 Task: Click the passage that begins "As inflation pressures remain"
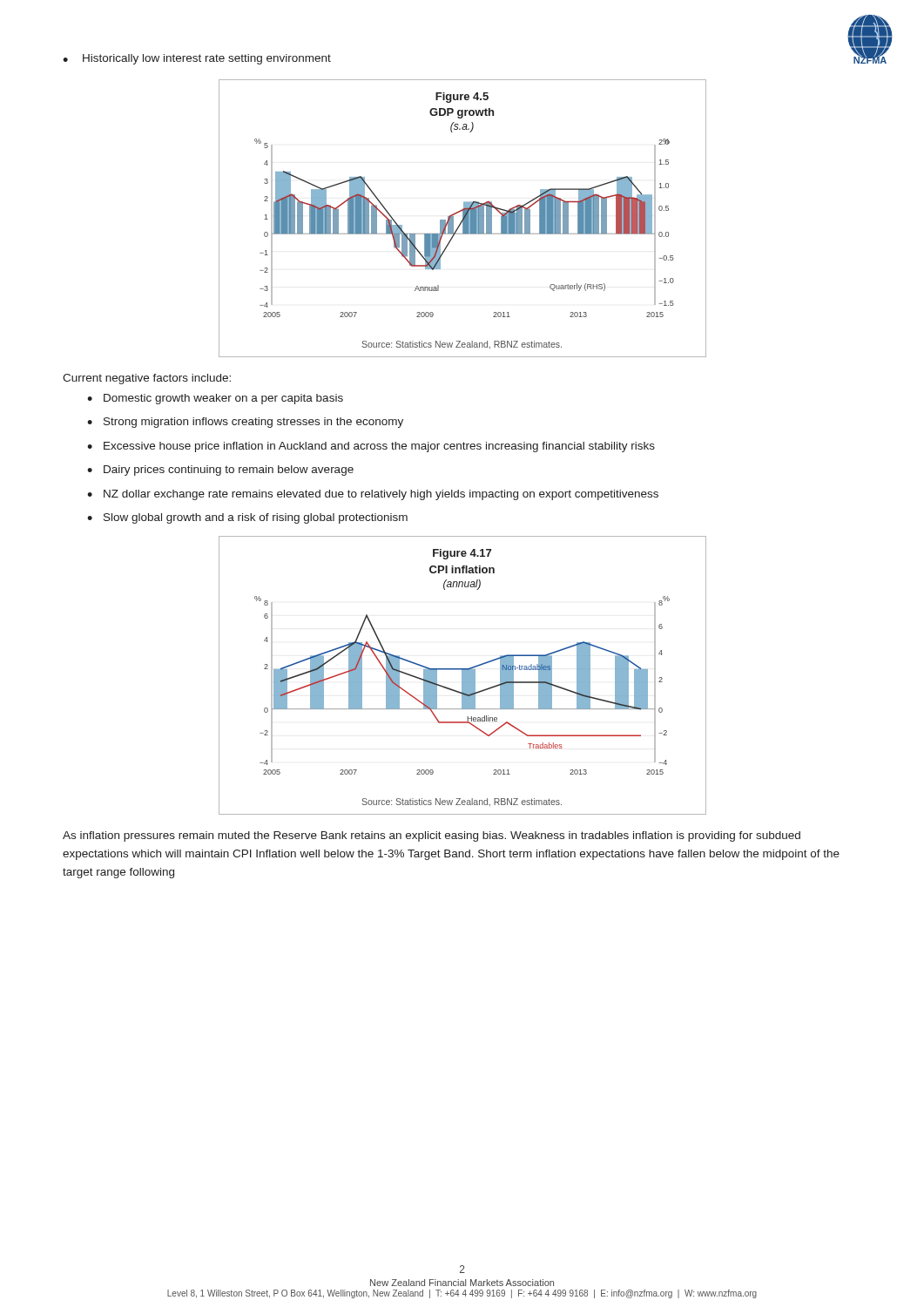(451, 853)
